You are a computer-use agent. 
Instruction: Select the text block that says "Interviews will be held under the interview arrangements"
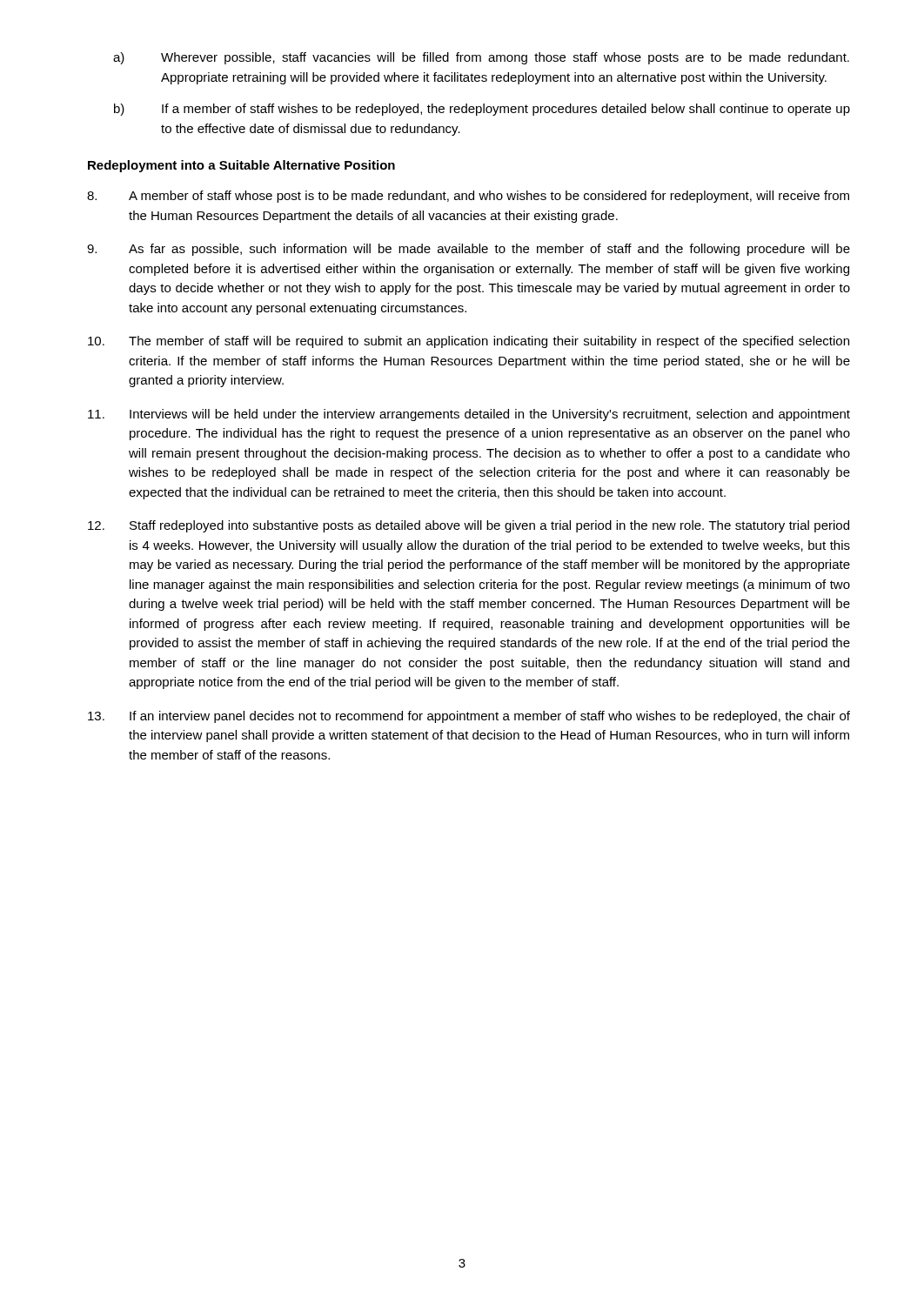coord(469,453)
